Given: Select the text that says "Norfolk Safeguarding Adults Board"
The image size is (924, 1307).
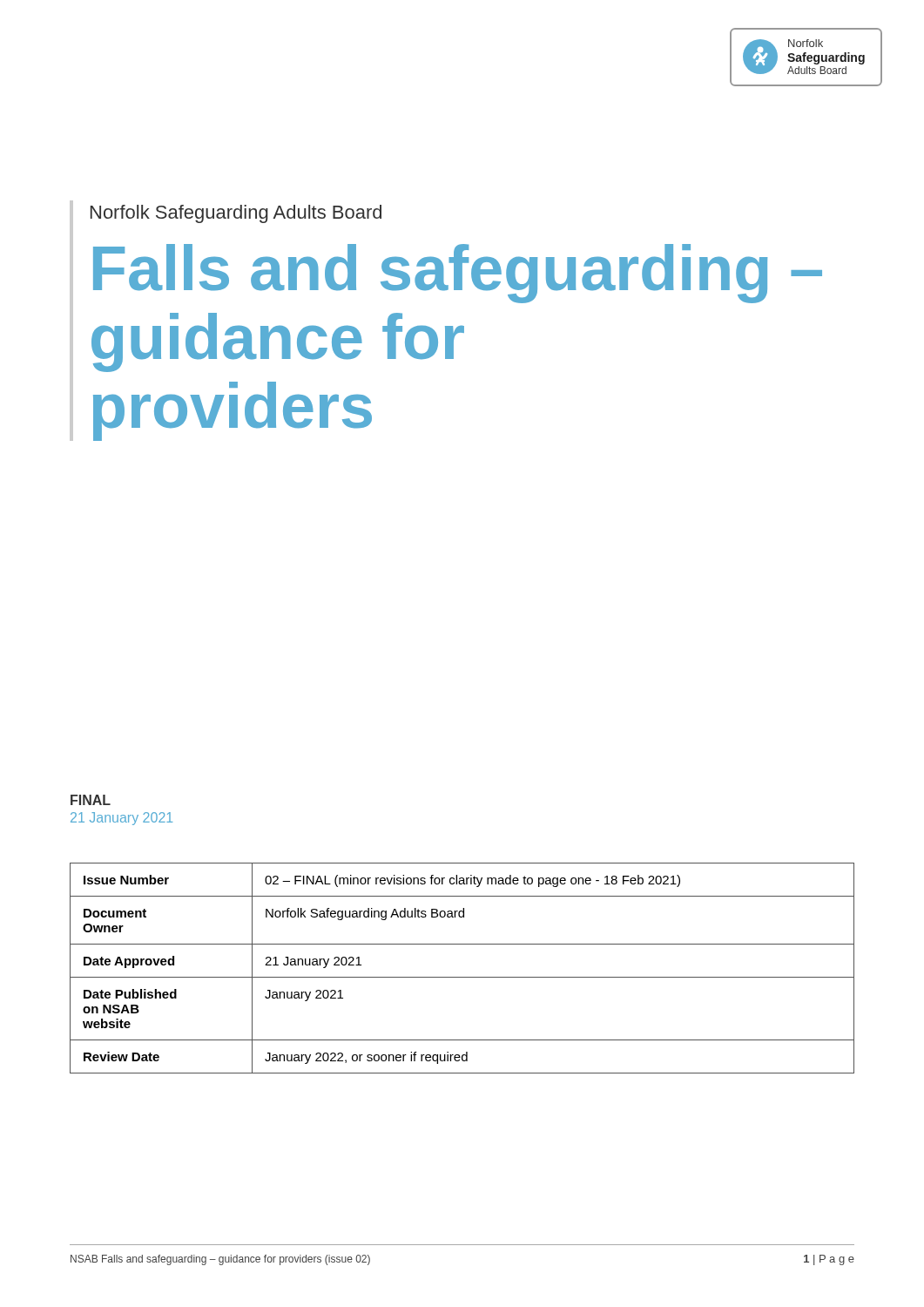Looking at the screenshot, I should [236, 212].
